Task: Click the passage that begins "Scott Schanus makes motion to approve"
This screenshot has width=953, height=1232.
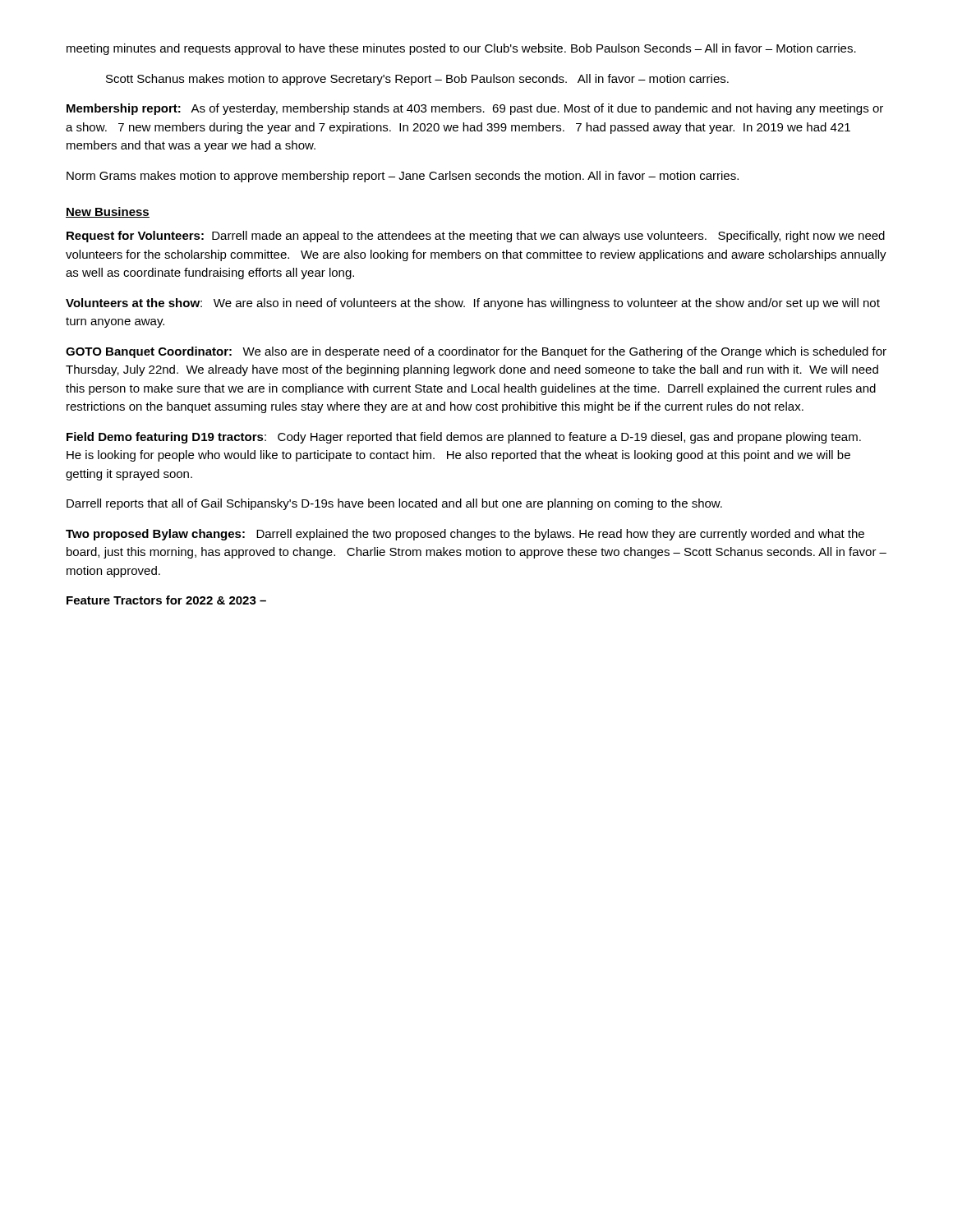Action: [x=417, y=78]
